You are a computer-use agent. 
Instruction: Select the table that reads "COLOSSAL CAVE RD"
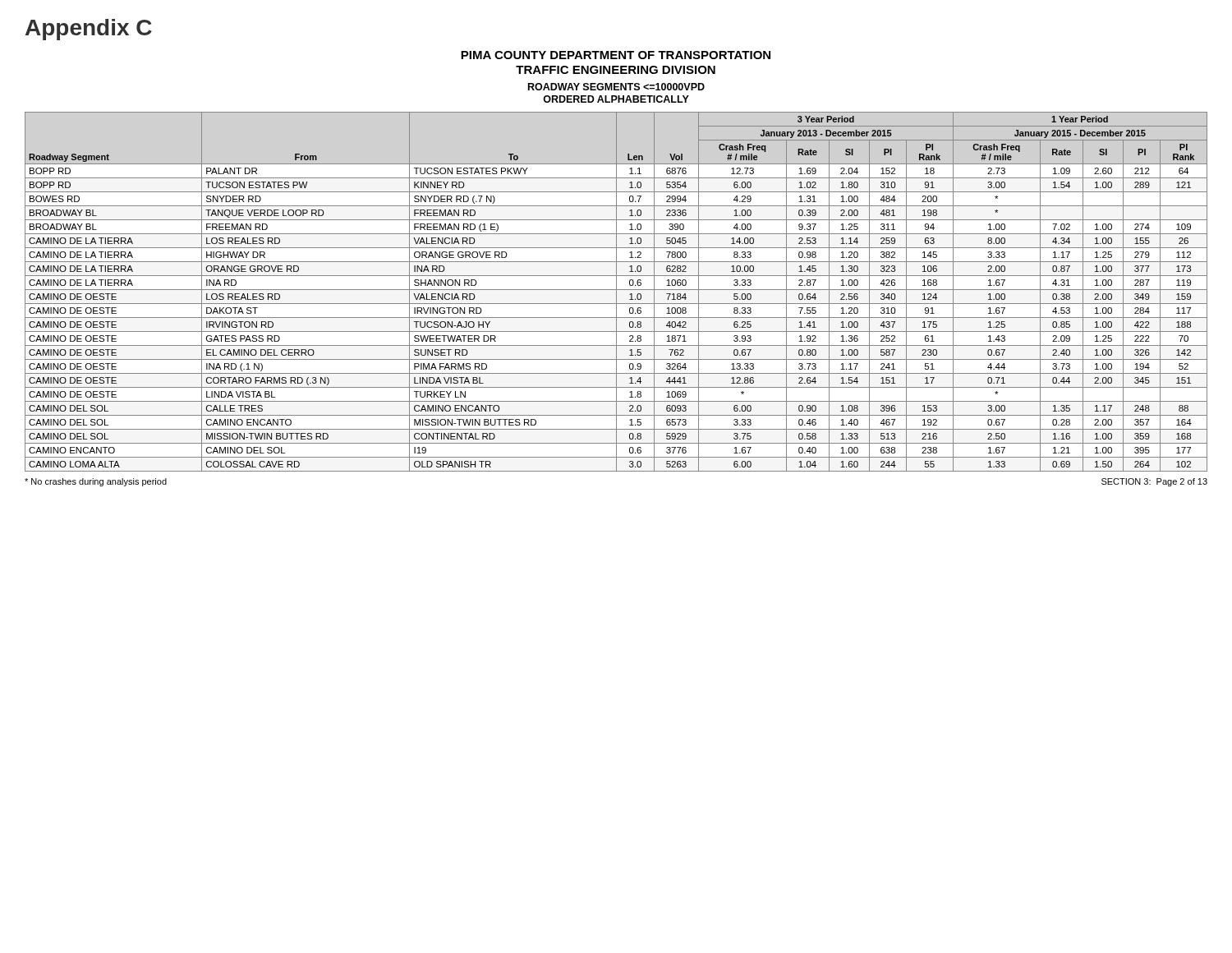coord(616,292)
